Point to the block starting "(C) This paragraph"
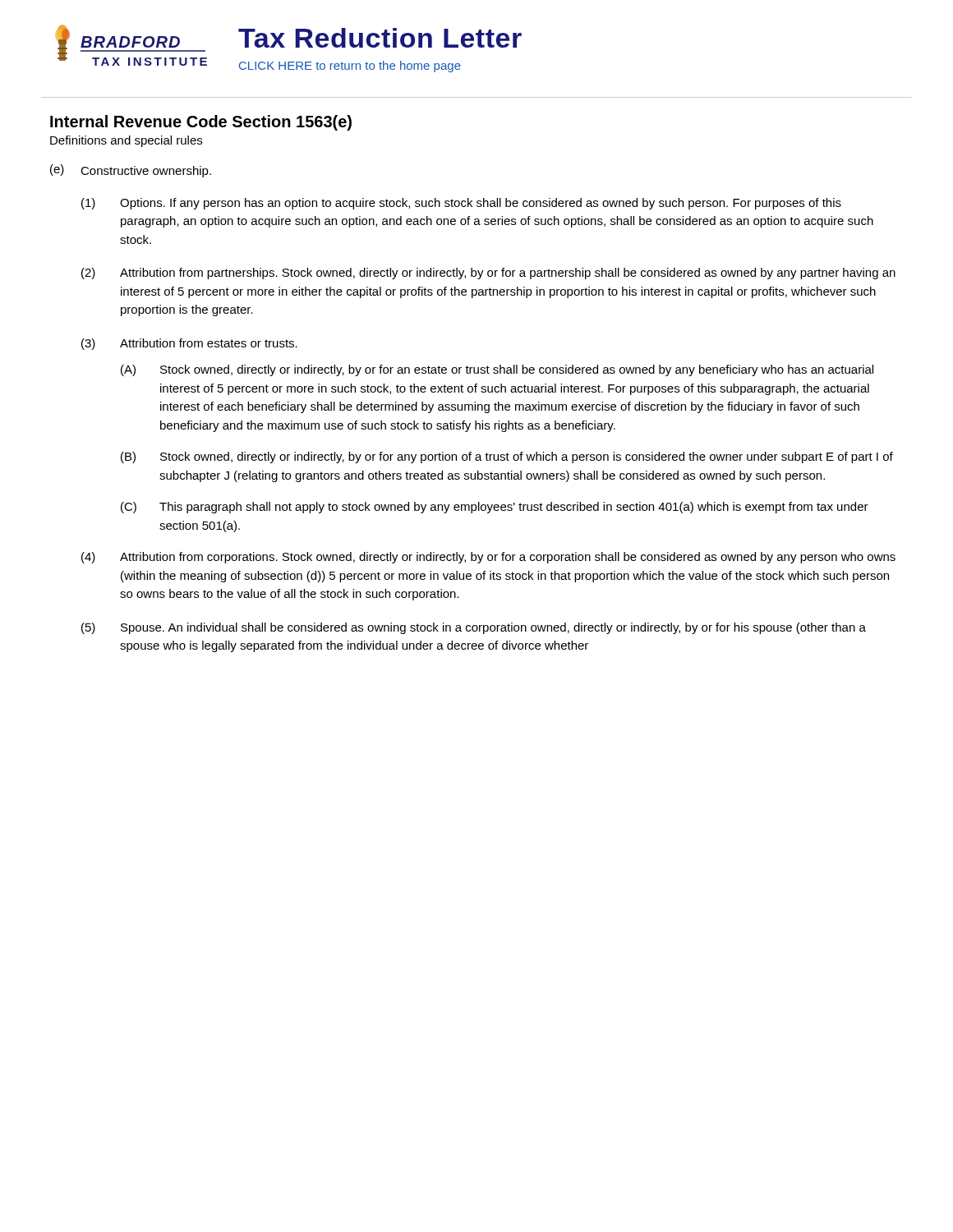The height and width of the screenshot is (1232, 953). [x=512, y=516]
